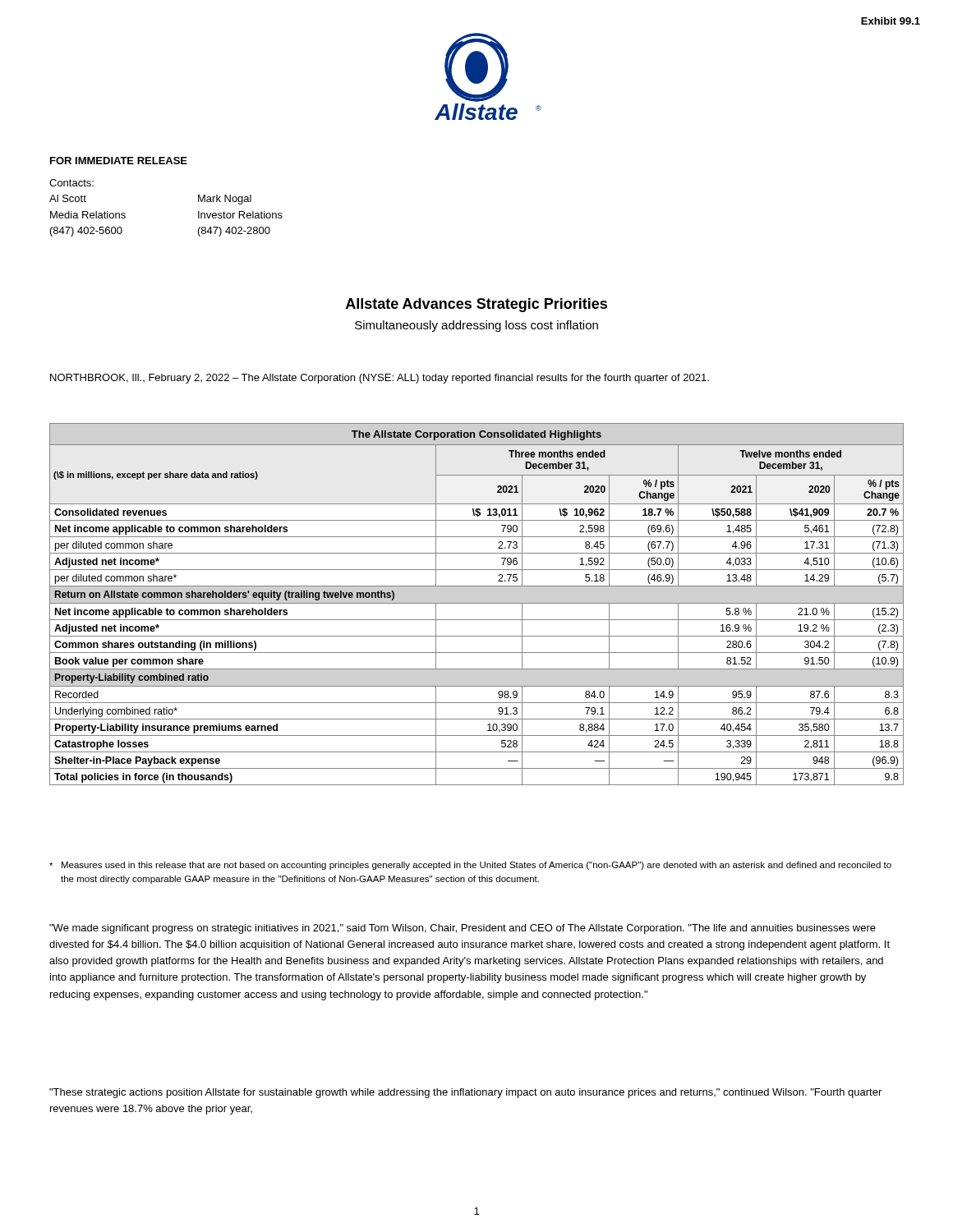
Task: Click on the footnote that says "Measures used in this"
Action: [476, 873]
